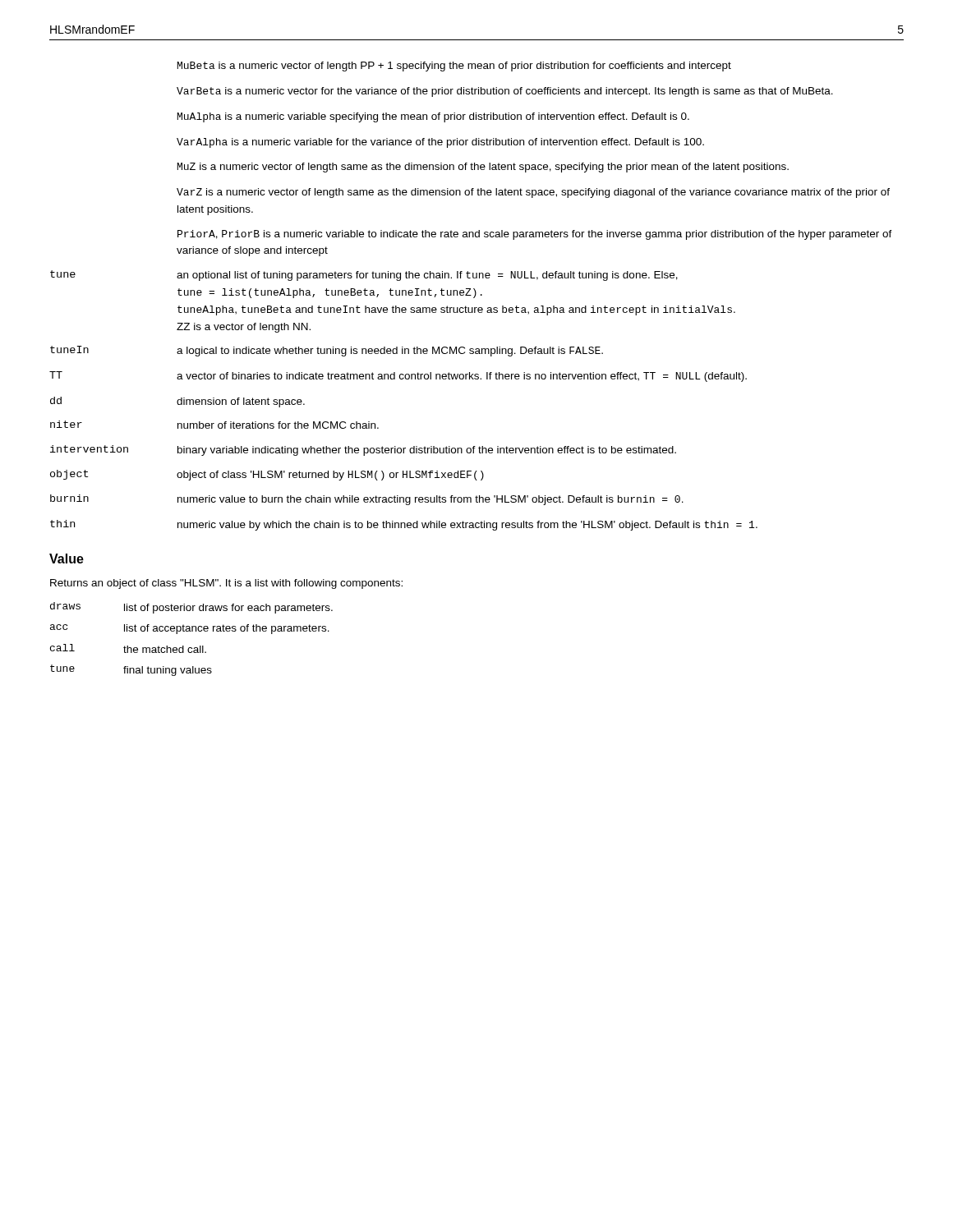Point to the block beginning "niter number of iterations"

click(x=214, y=425)
